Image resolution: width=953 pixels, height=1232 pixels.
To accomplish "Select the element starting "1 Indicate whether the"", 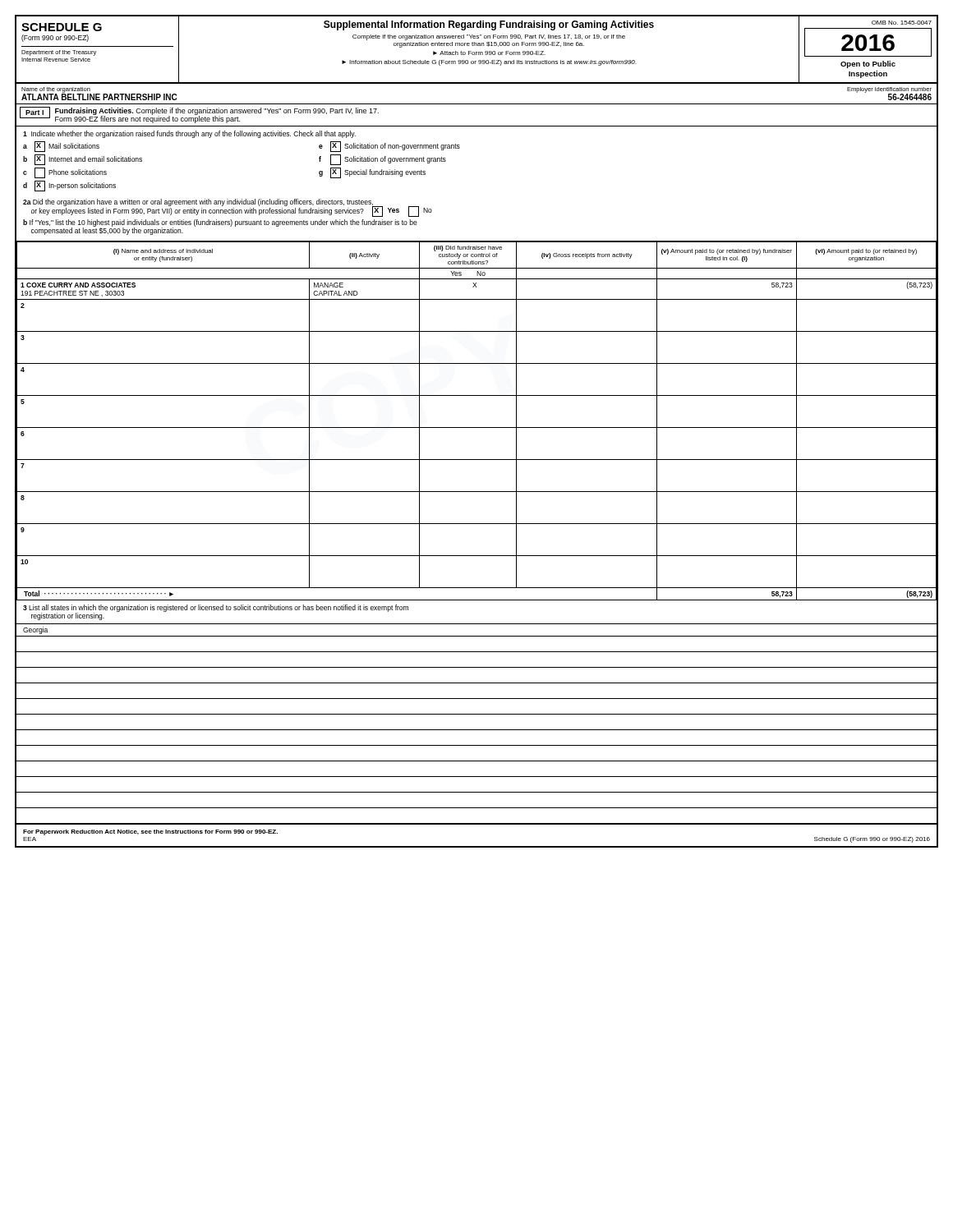I will pyautogui.click(x=189, y=134).
